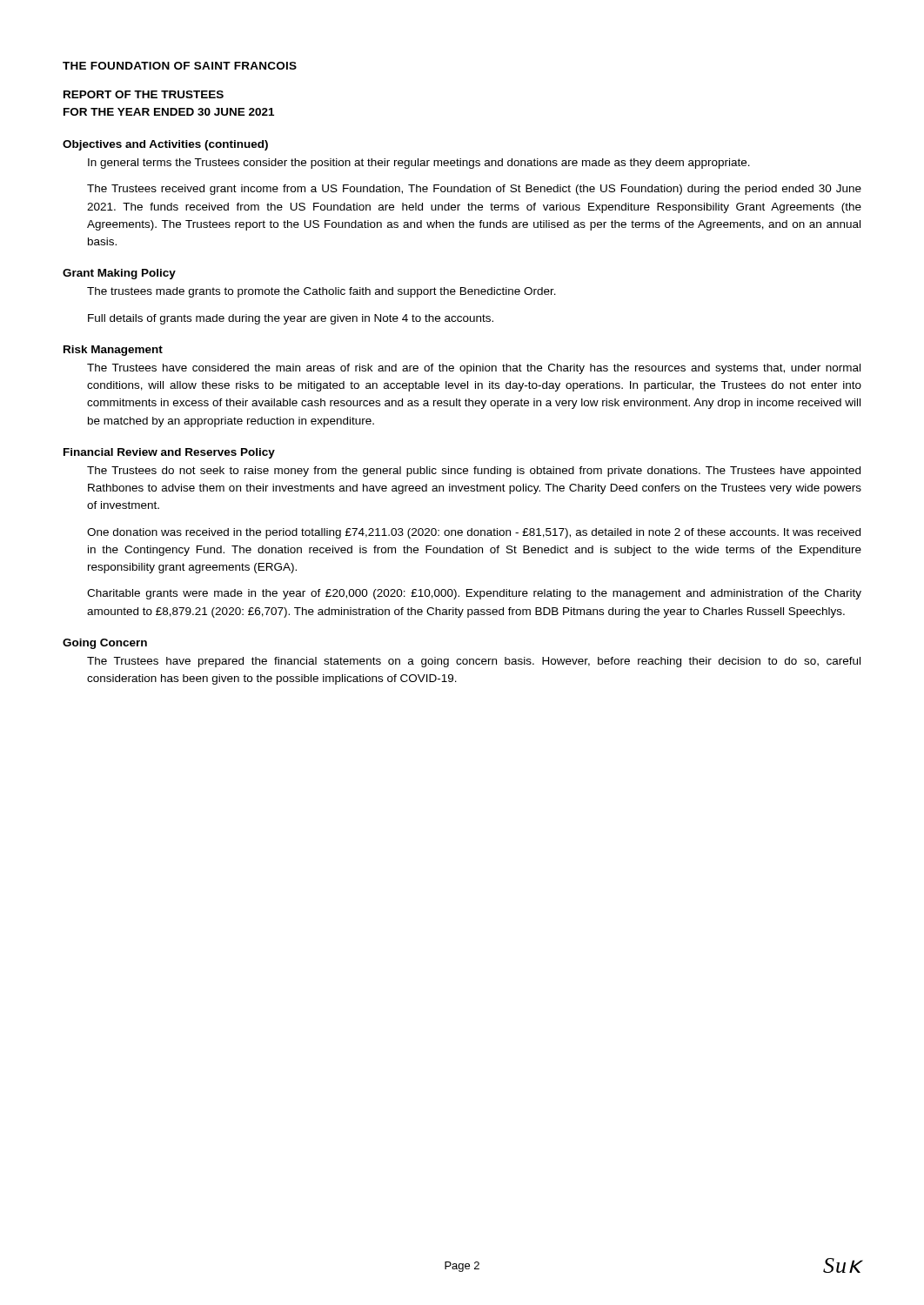924x1305 pixels.
Task: Click the title that begins "REPORT OF THE TRUSTEES FOR"
Action: (x=169, y=103)
